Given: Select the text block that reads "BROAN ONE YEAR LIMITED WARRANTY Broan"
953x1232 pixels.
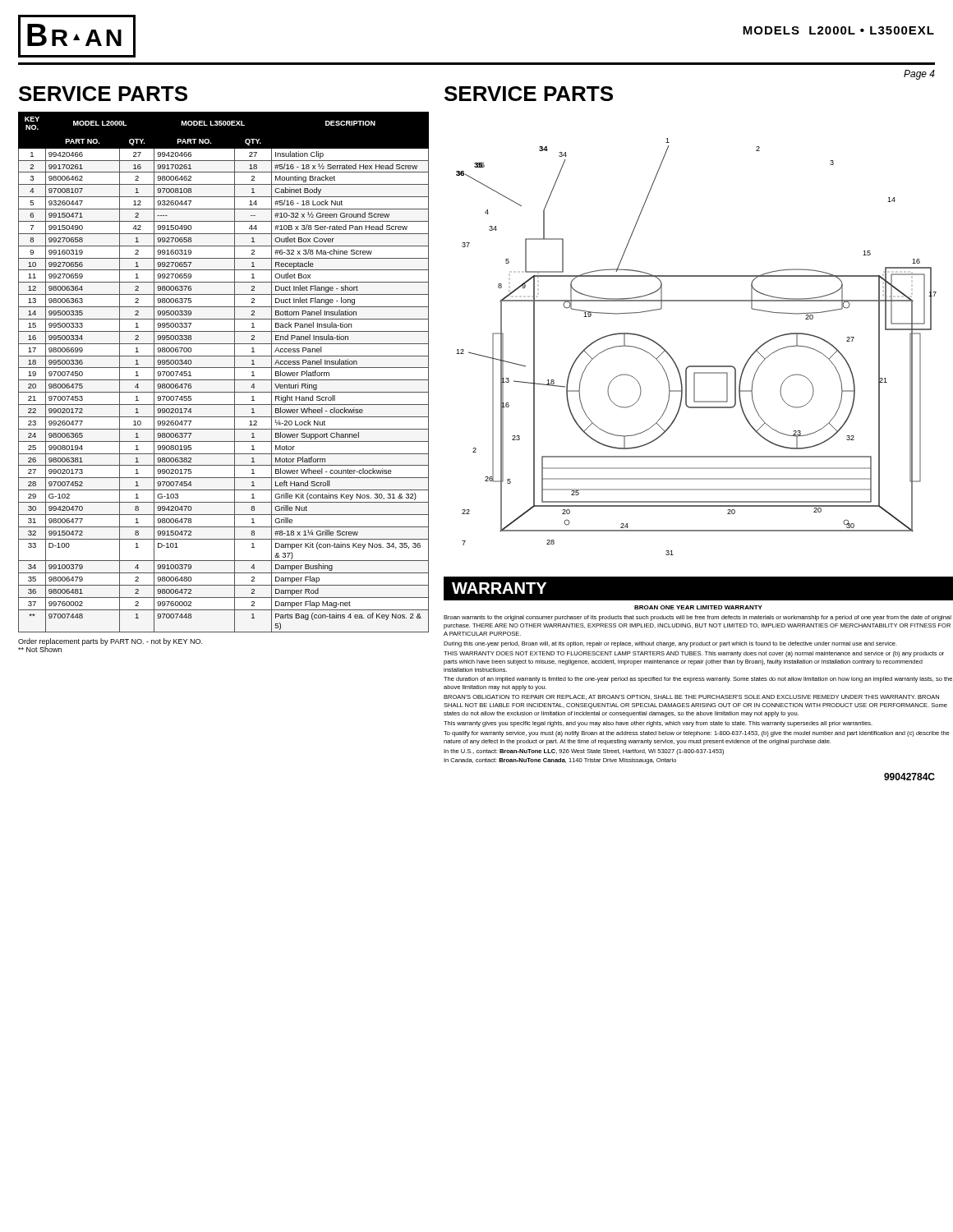Looking at the screenshot, I should [x=698, y=684].
